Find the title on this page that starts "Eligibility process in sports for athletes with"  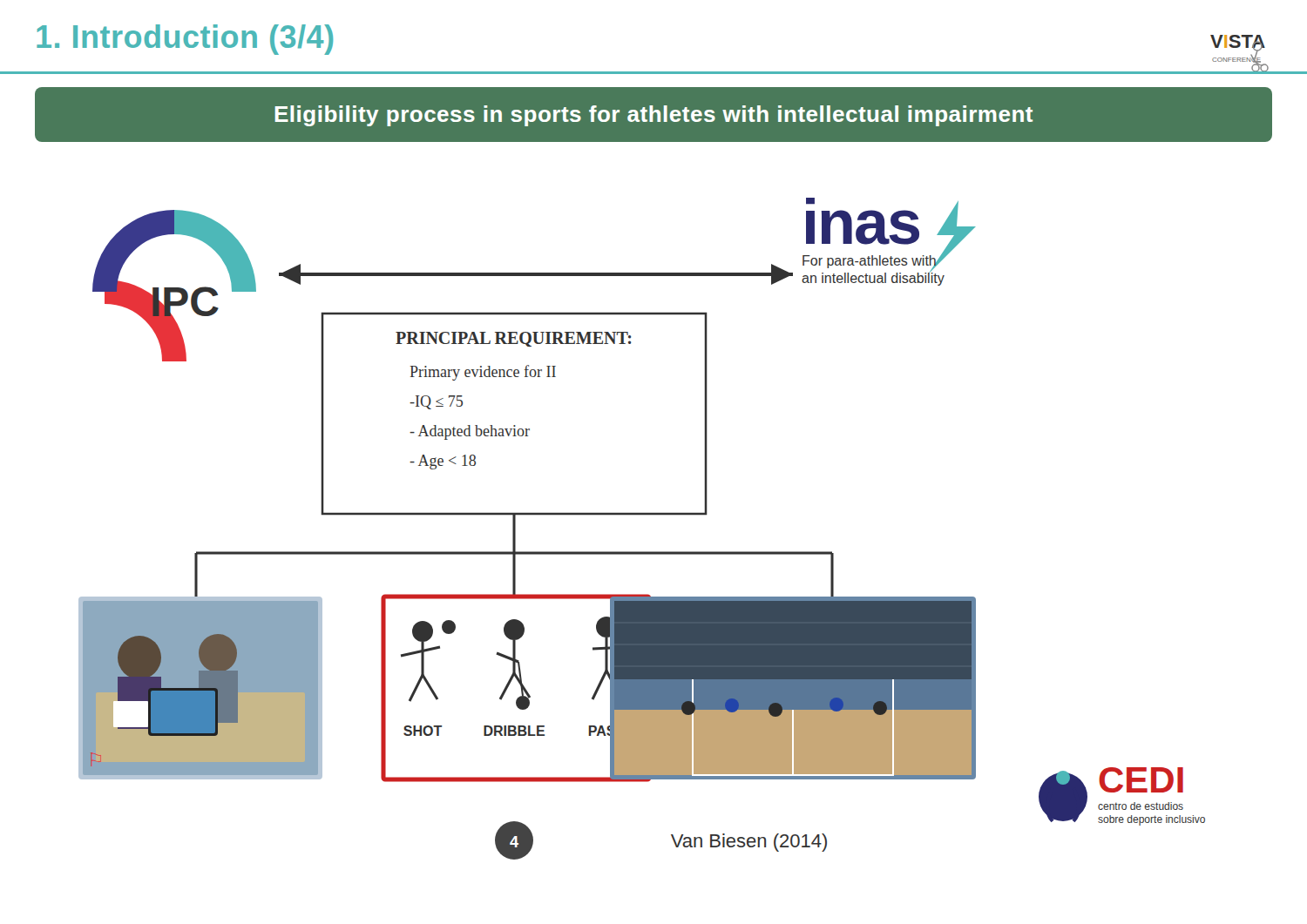click(x=654, y=117)
